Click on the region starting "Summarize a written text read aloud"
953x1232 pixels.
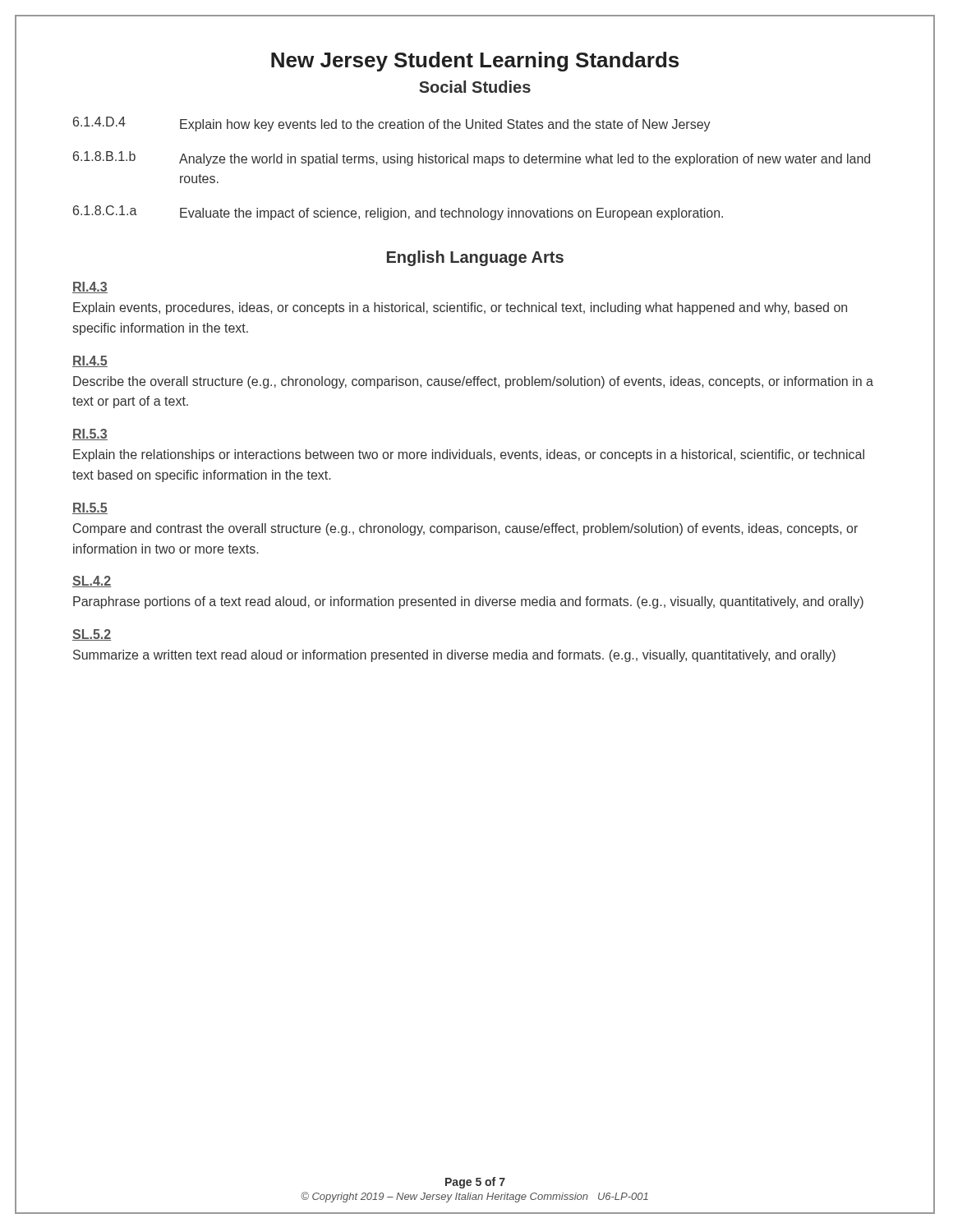pyautogui.click(x=454, y=655)
